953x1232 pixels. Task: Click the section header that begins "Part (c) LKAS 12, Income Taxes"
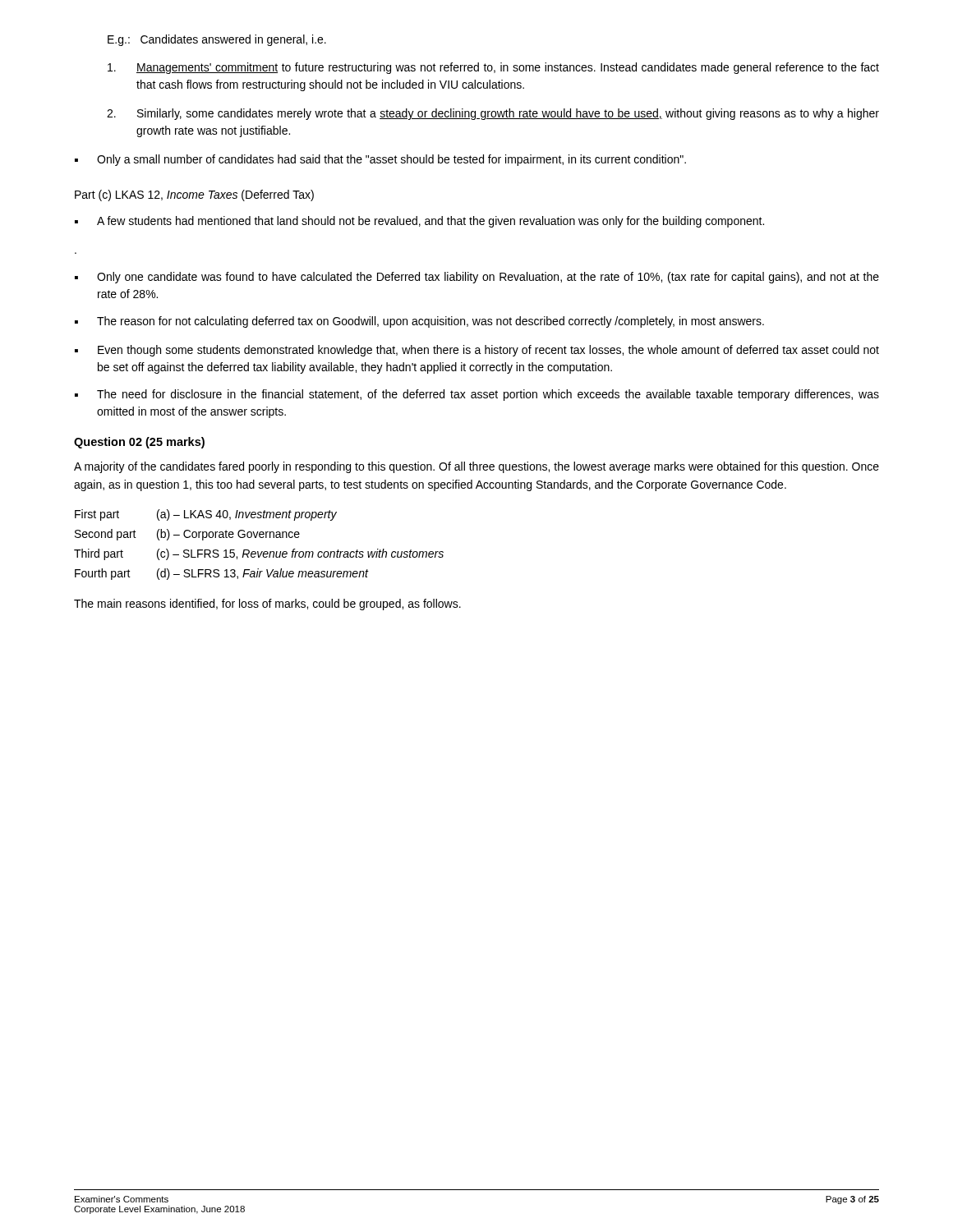[x=194, y=195]
